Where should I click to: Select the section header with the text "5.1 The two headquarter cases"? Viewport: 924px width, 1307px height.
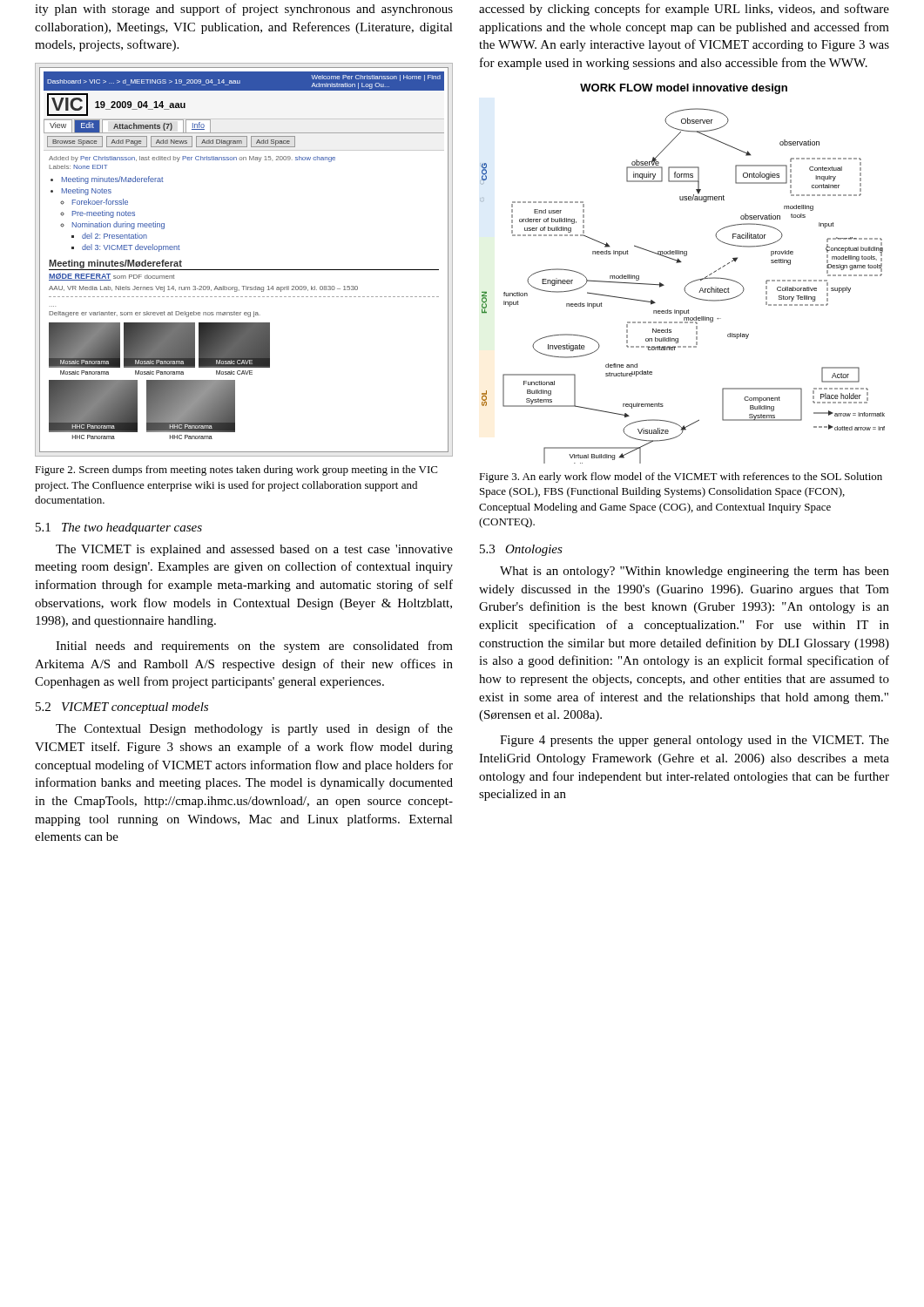coord(119,528)
